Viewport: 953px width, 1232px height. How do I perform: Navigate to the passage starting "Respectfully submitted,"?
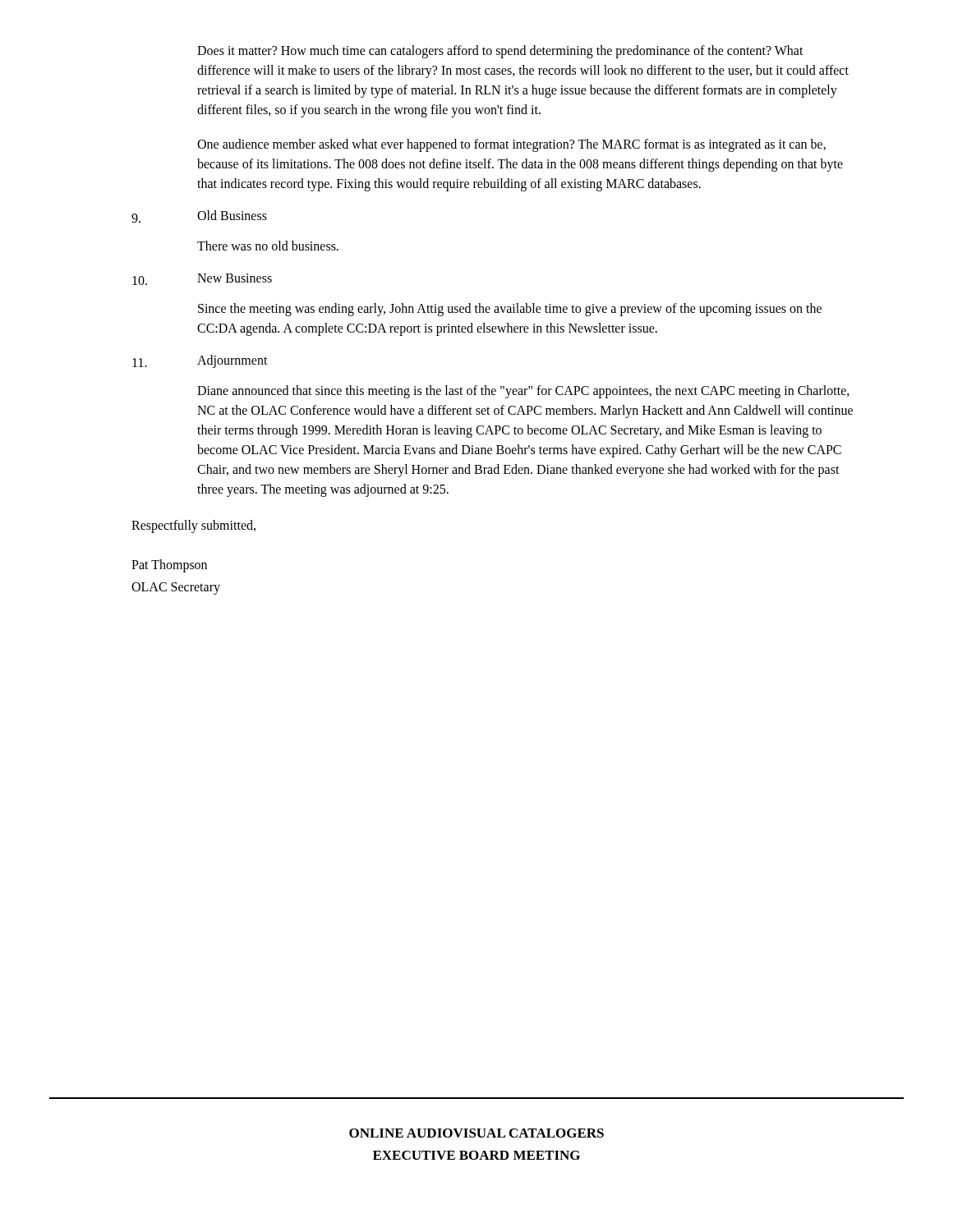coord(194,525)
